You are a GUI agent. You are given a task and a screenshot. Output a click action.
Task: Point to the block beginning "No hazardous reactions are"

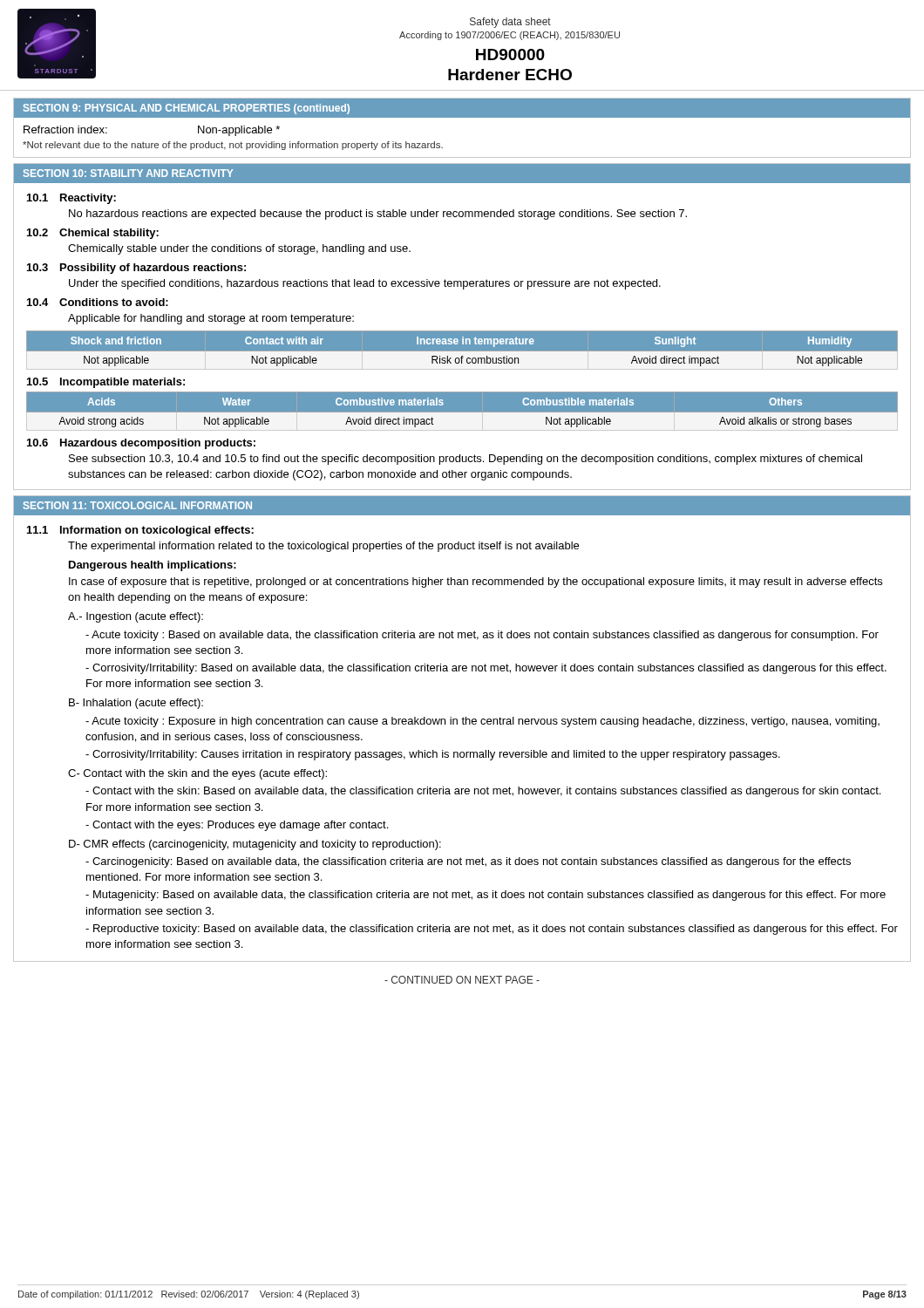coord(378,213)
